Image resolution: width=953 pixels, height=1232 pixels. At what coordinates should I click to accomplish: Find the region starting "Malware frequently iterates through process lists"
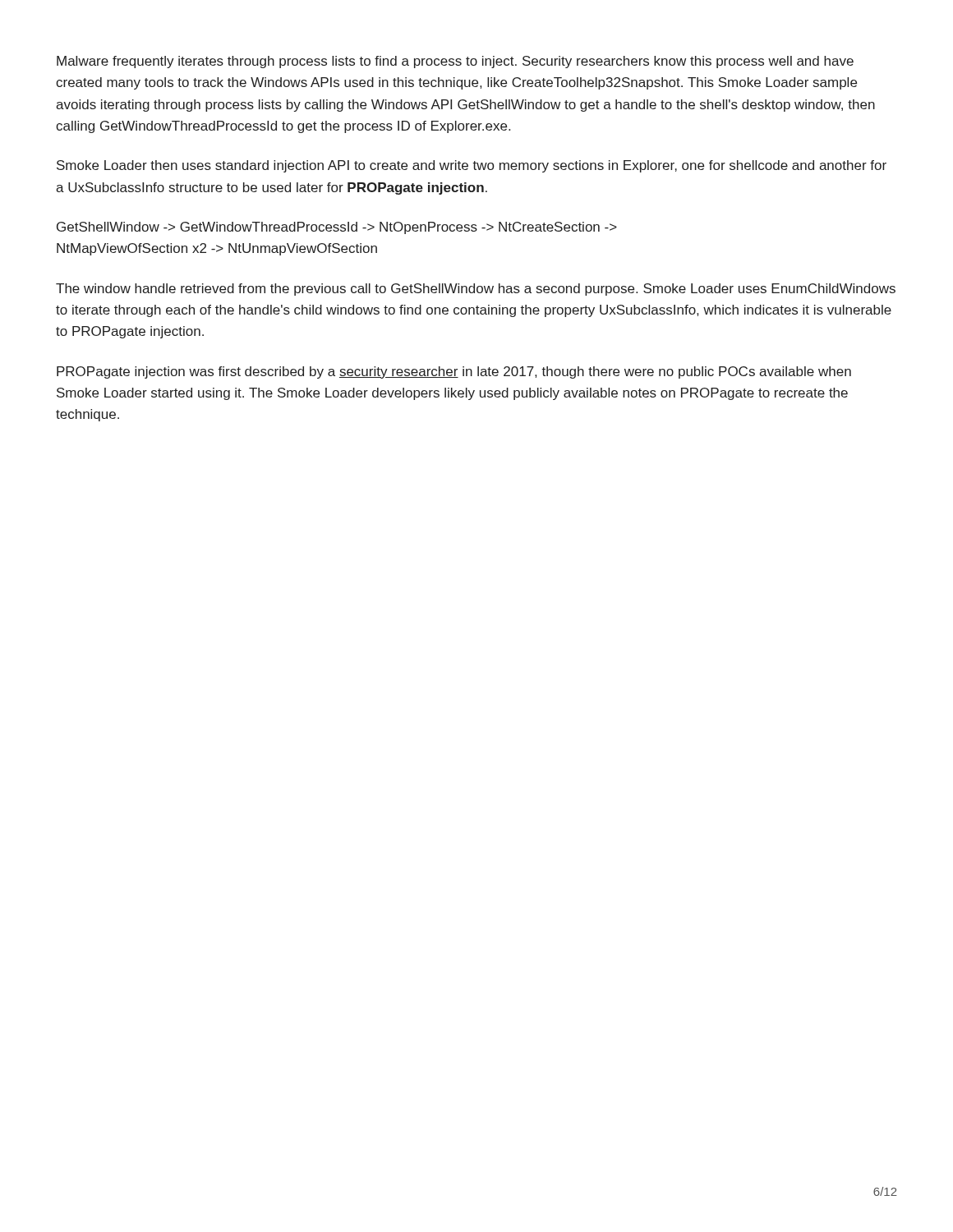(x=466, y=94)
